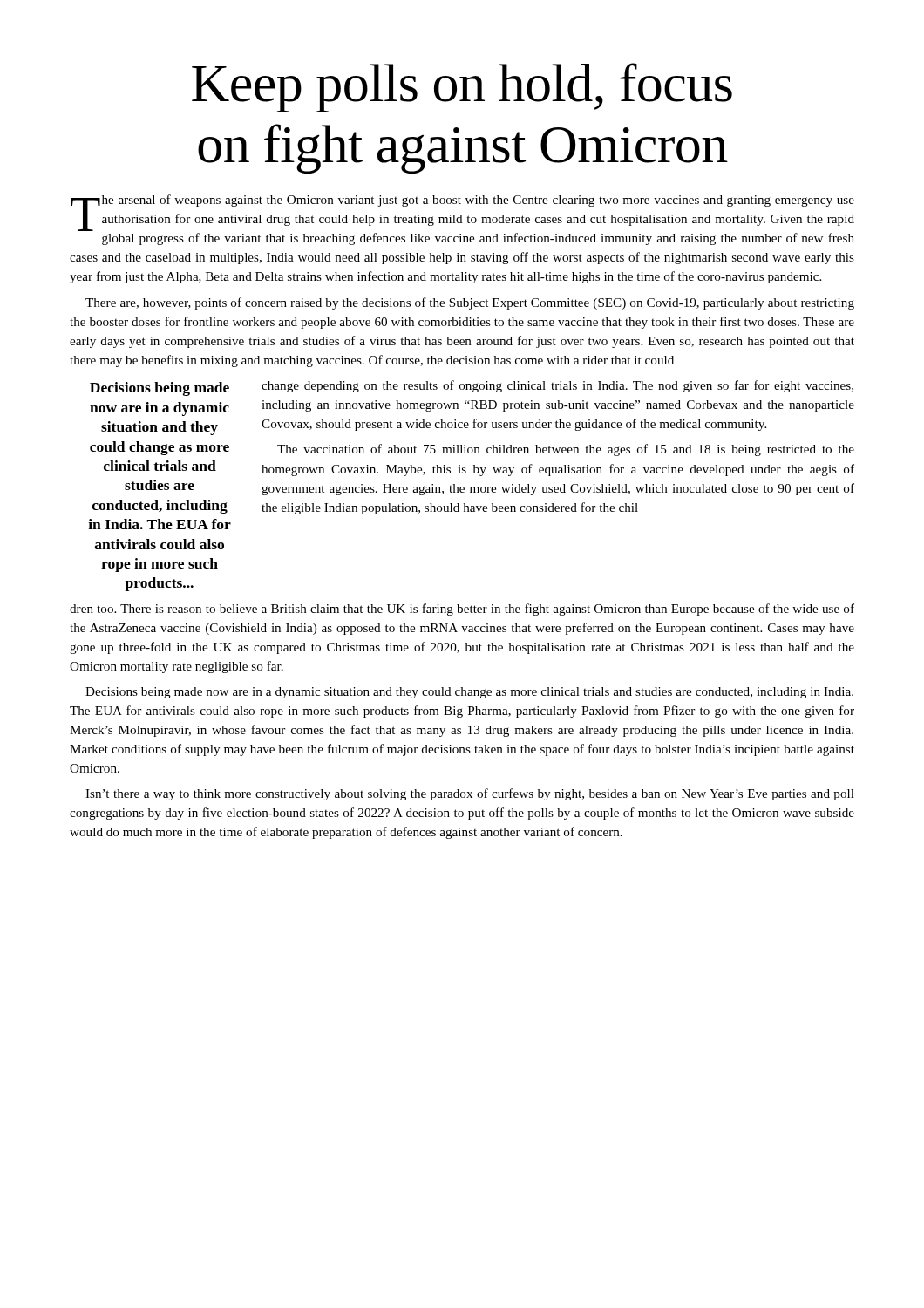Viewport: 924px width, 1308px height.
Task: Select the title
Action: 462,113
